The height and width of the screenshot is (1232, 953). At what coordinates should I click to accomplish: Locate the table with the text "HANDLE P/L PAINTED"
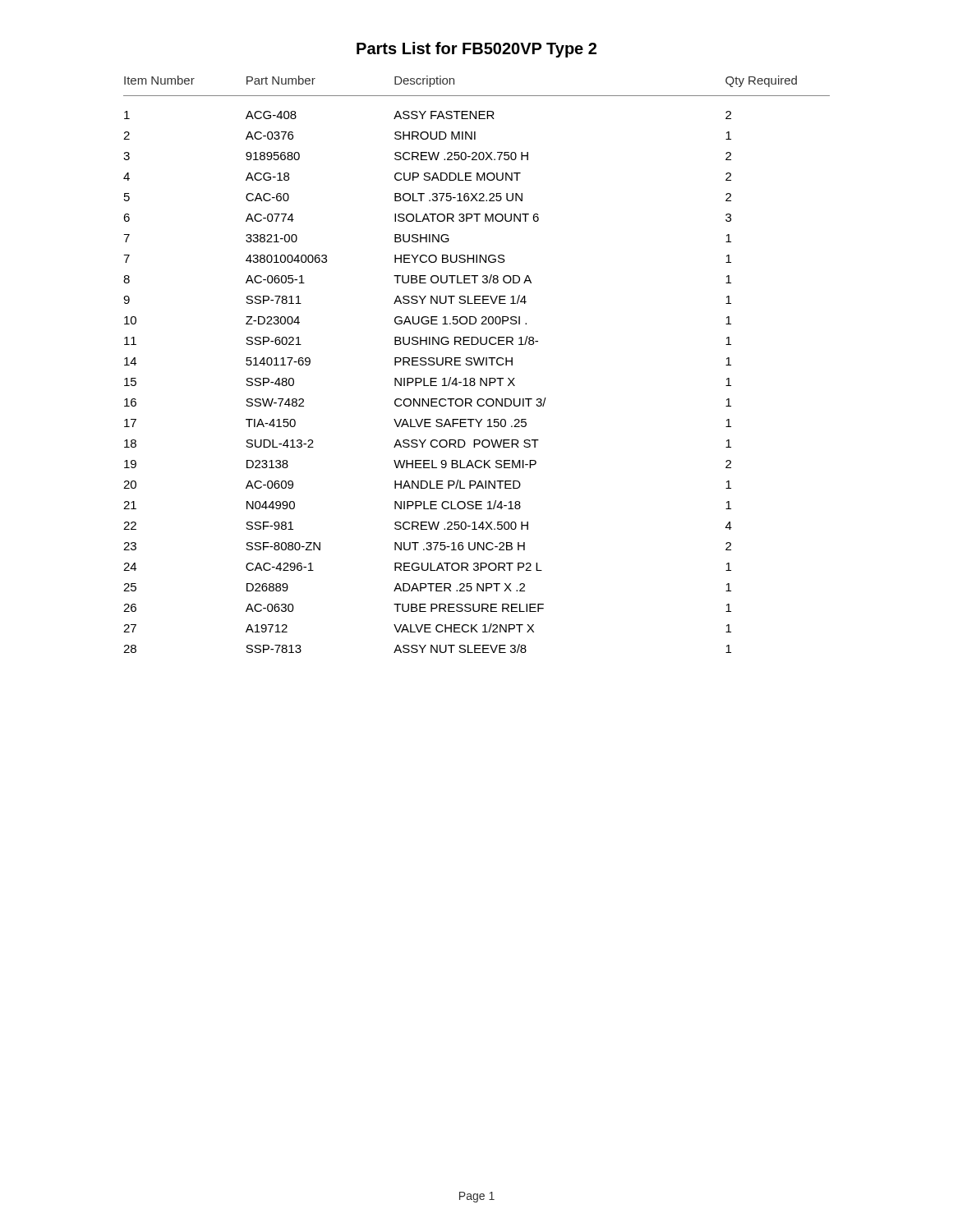476,366
